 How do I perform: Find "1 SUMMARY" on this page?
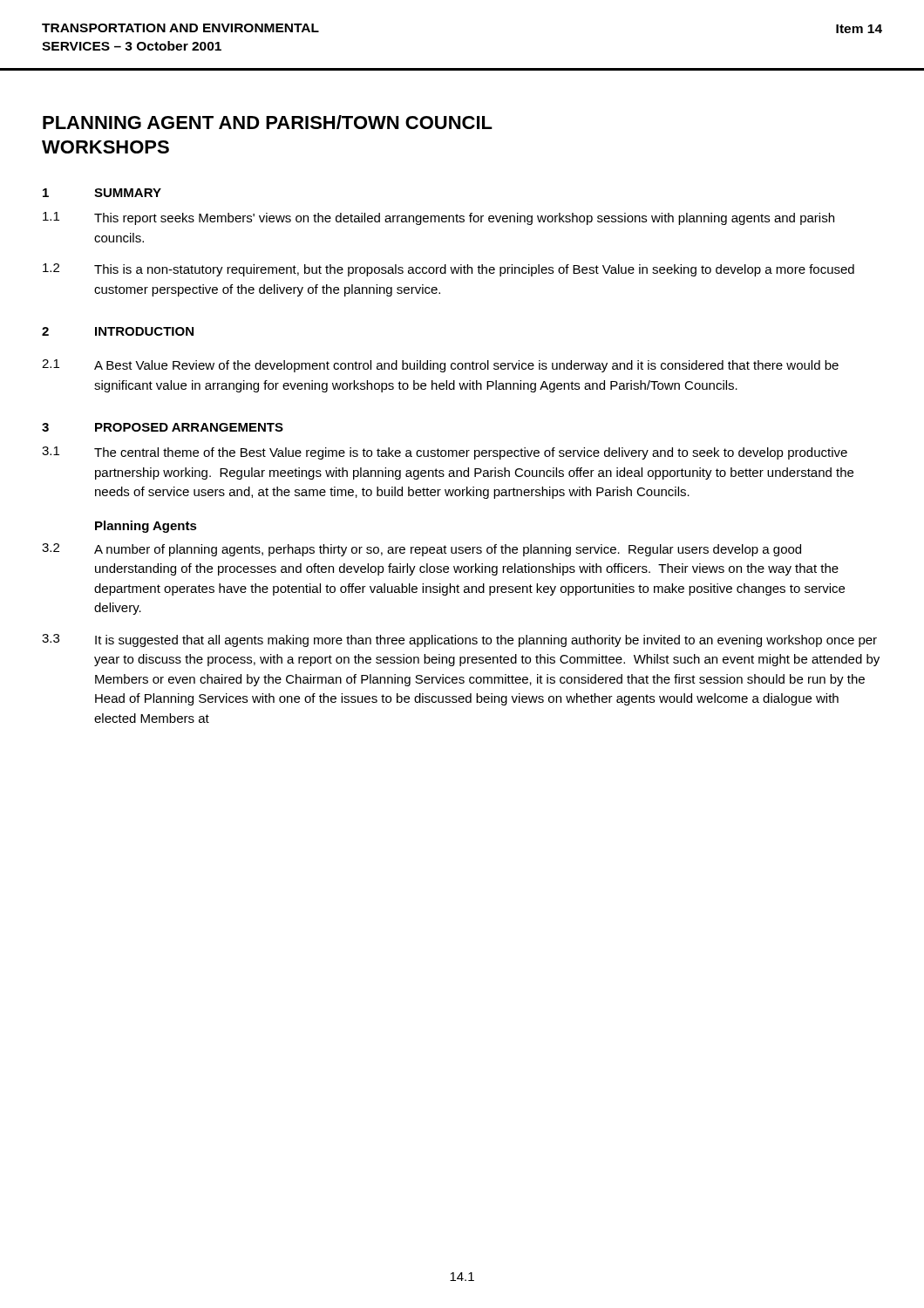102,192
